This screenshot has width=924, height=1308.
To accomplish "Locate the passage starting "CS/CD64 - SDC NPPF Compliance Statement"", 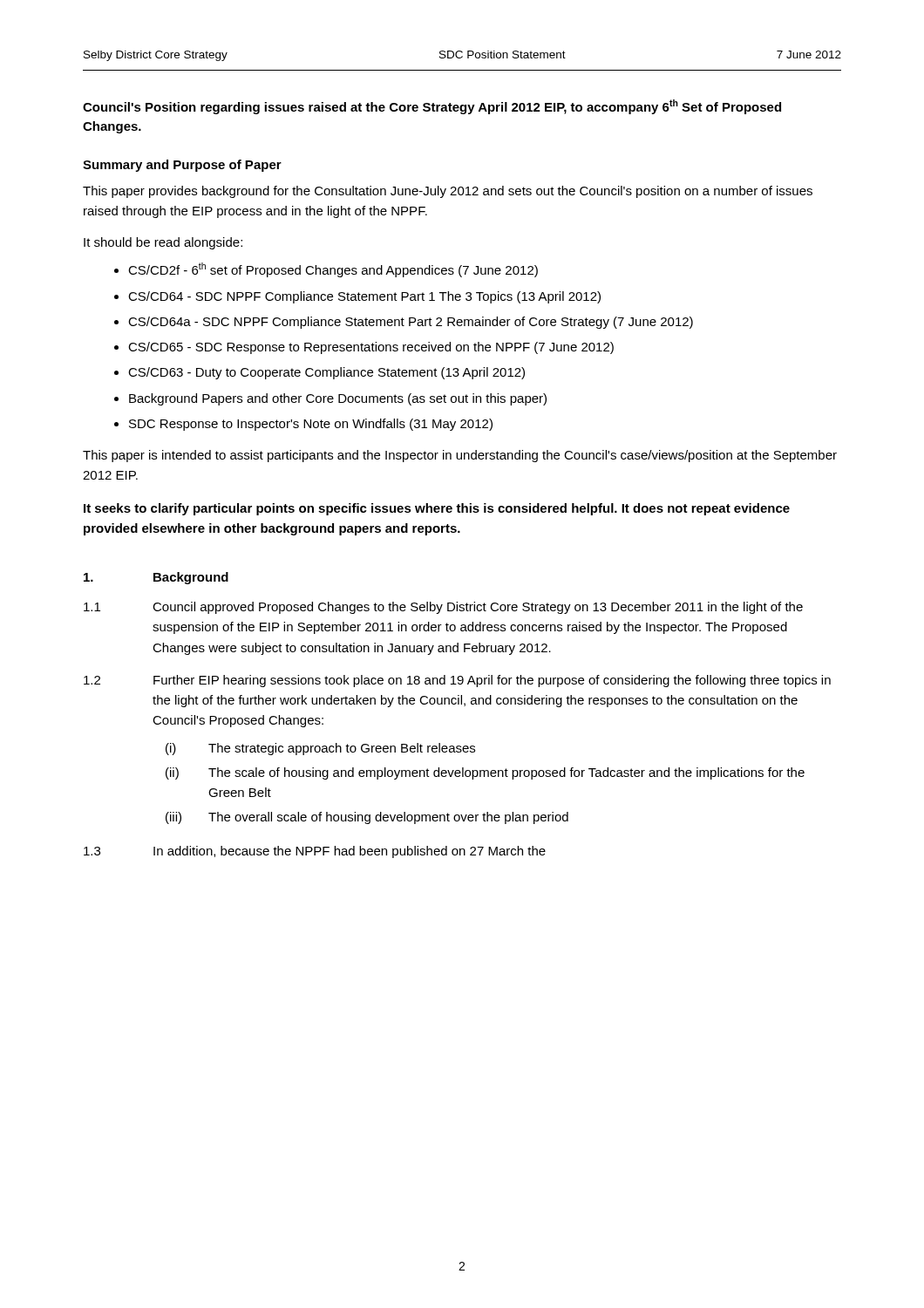I will point(365,296).
